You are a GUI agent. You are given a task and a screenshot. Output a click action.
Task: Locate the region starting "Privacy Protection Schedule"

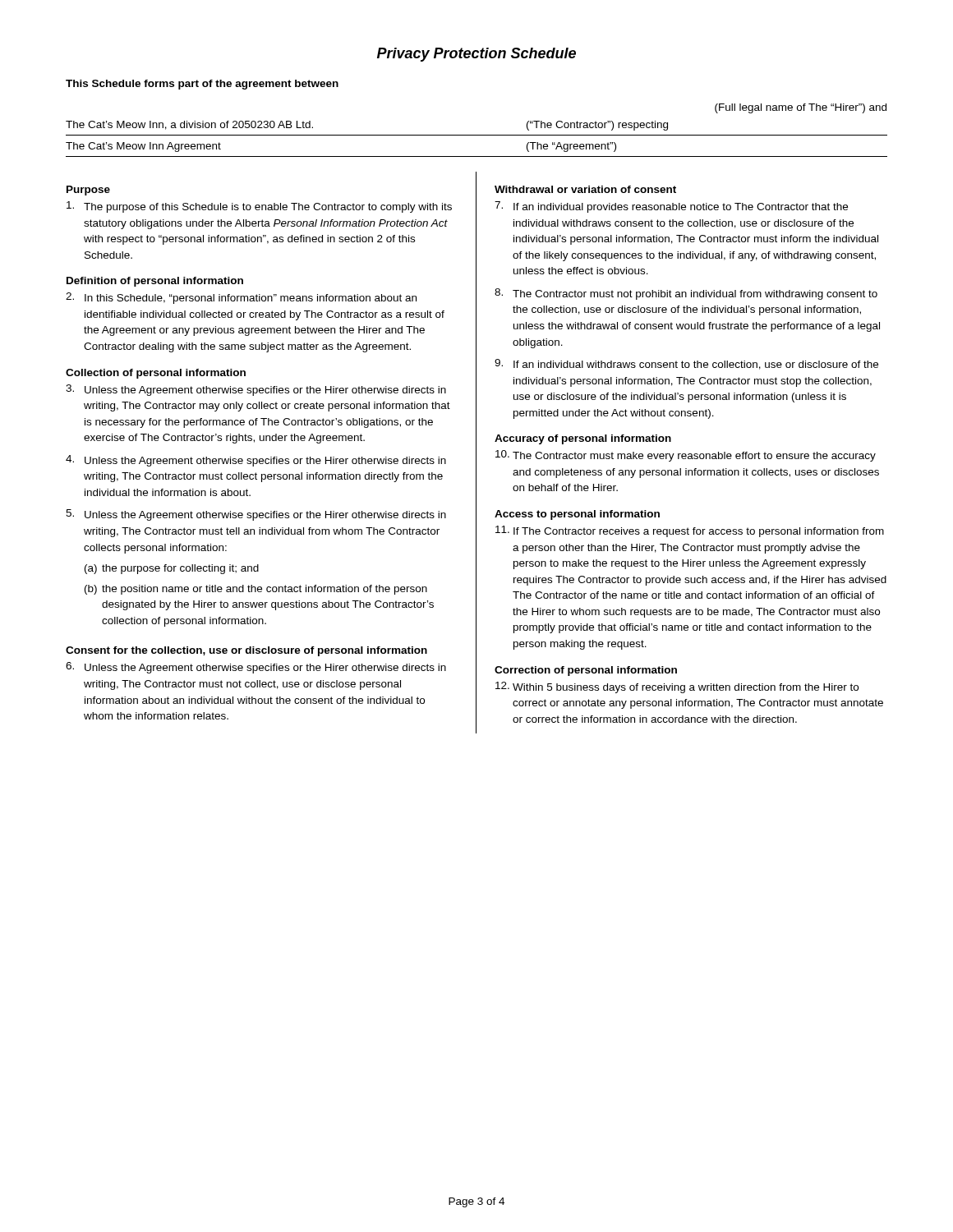click(476, 54)
